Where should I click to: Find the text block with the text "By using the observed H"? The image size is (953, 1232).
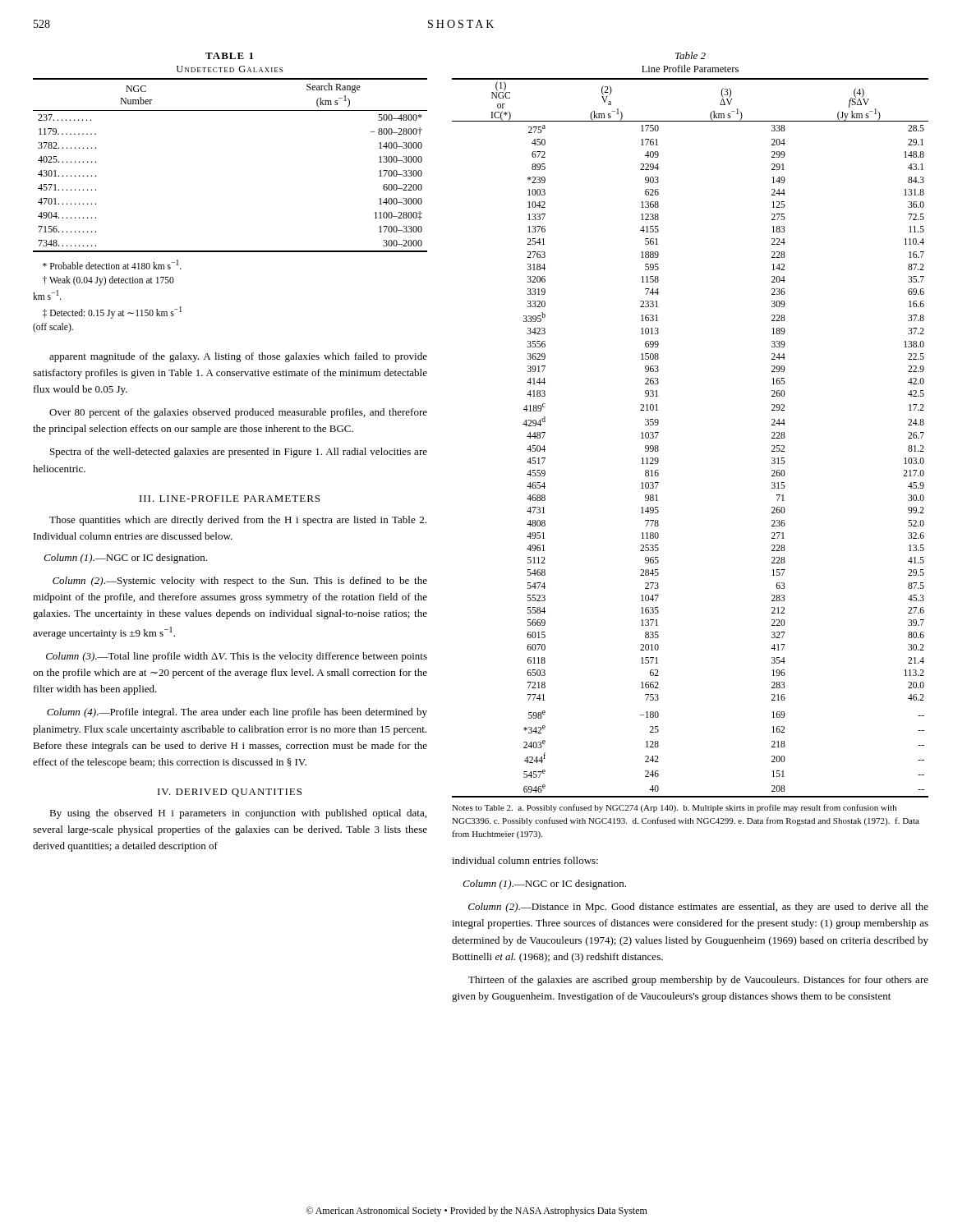[x=230, y=829]
